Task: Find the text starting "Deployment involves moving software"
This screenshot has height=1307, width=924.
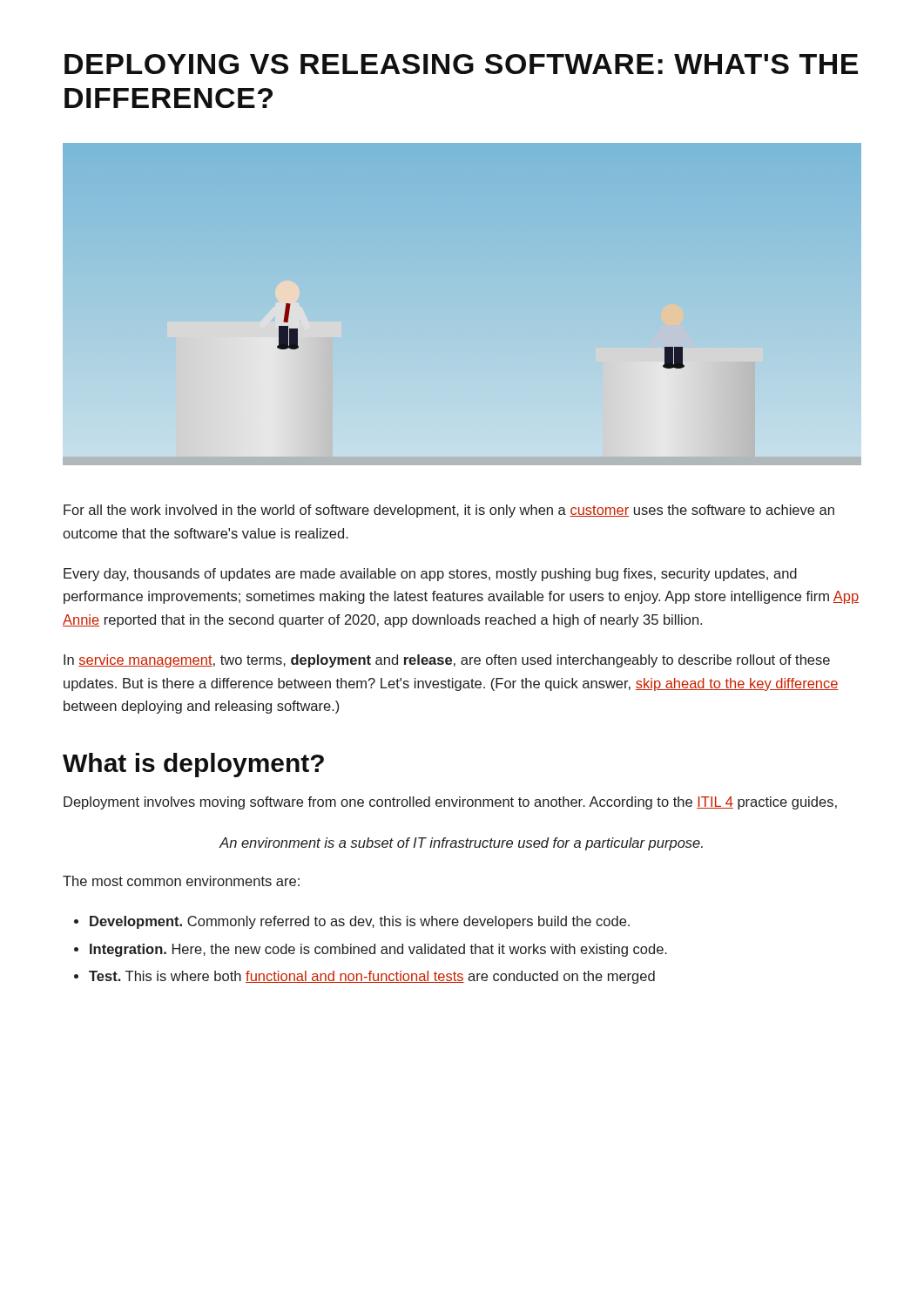Action: coord(450,802)
